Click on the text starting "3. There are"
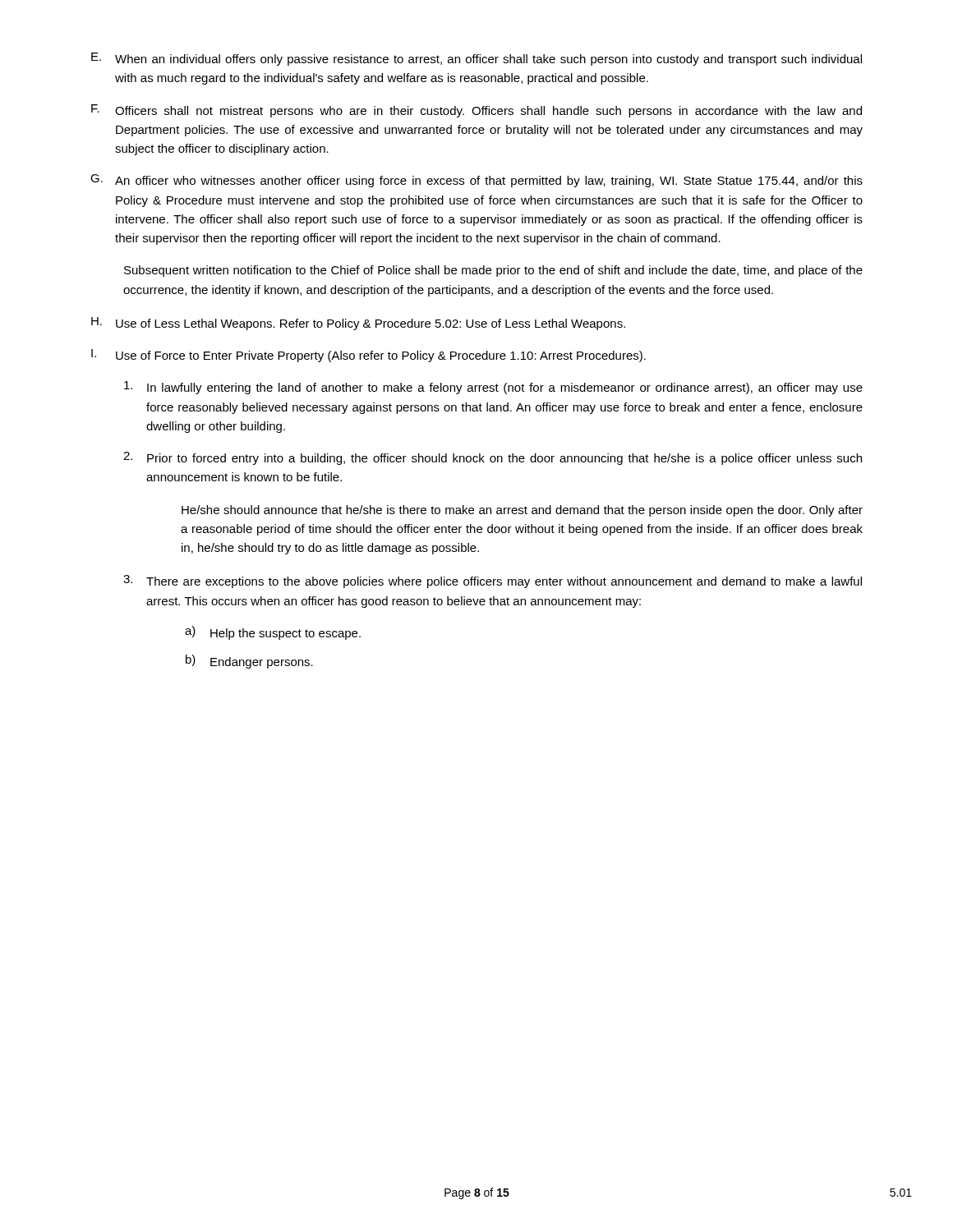953x1232 pixels. [x=493, y=591]
